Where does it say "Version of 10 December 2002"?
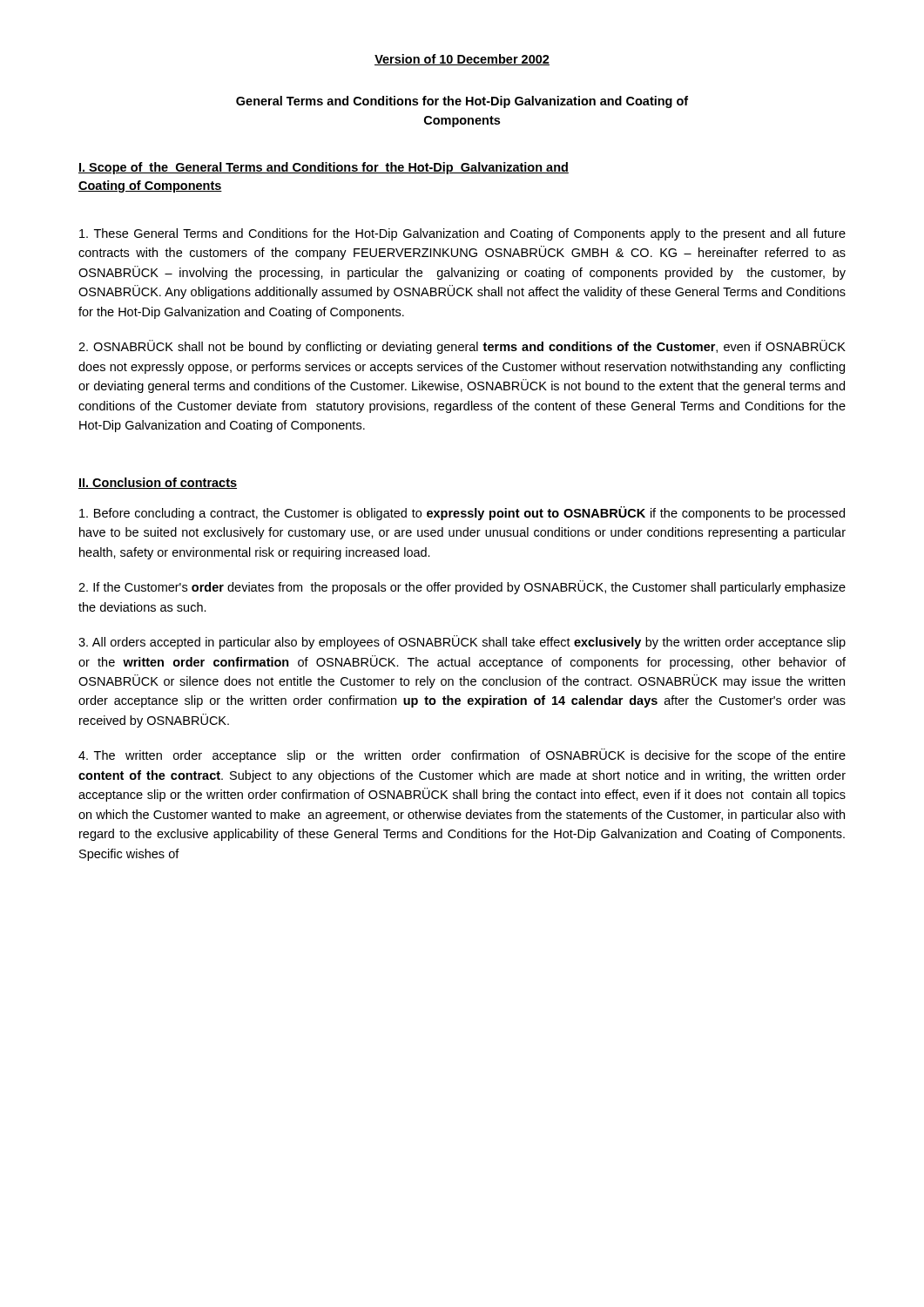924x1307 pixels. pos(462,59)
